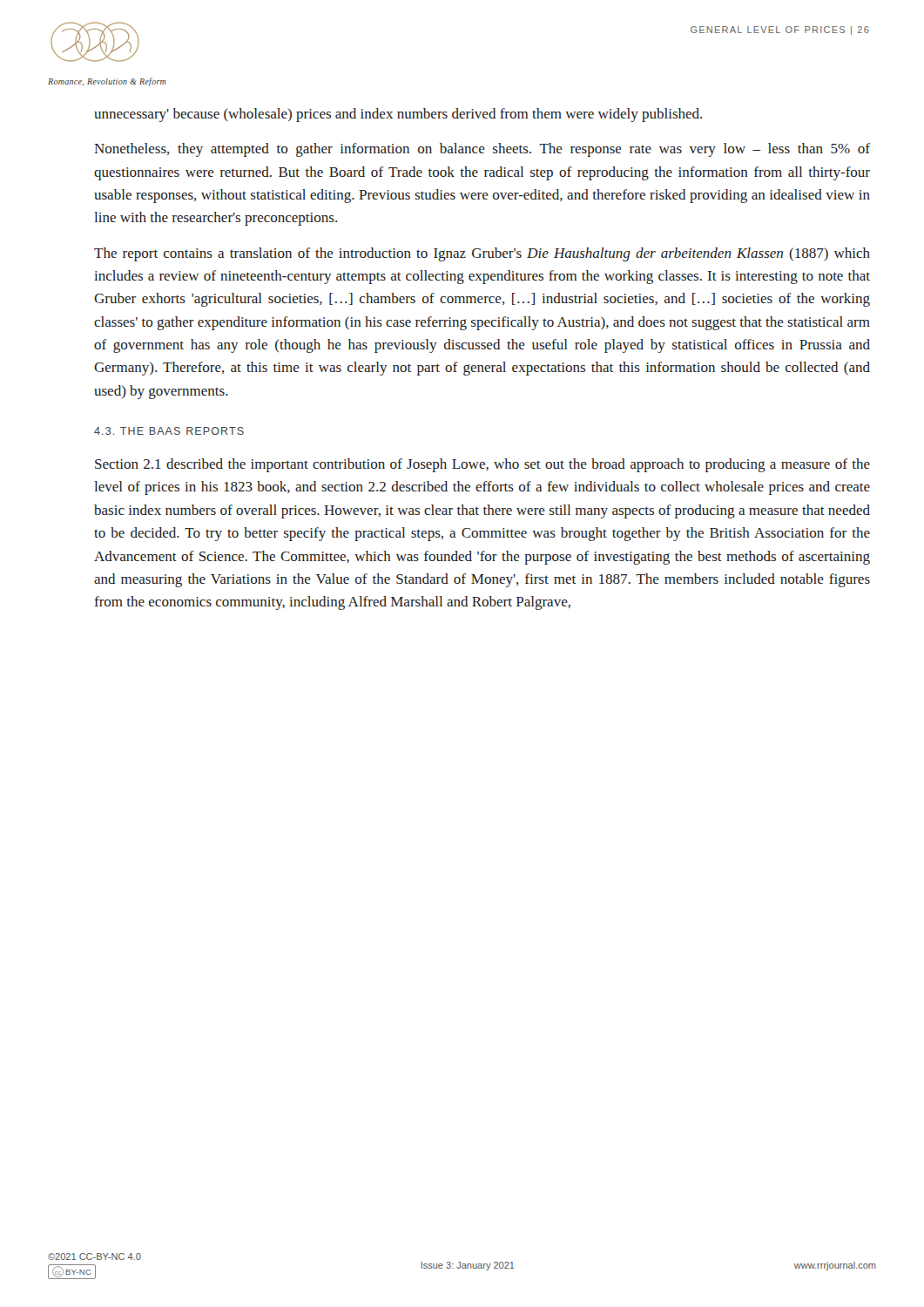Point to the text starting "unnecessary' because (wholesale) prices and index numbers derived"
The image size is (924, 1307).
click(482, 114)
